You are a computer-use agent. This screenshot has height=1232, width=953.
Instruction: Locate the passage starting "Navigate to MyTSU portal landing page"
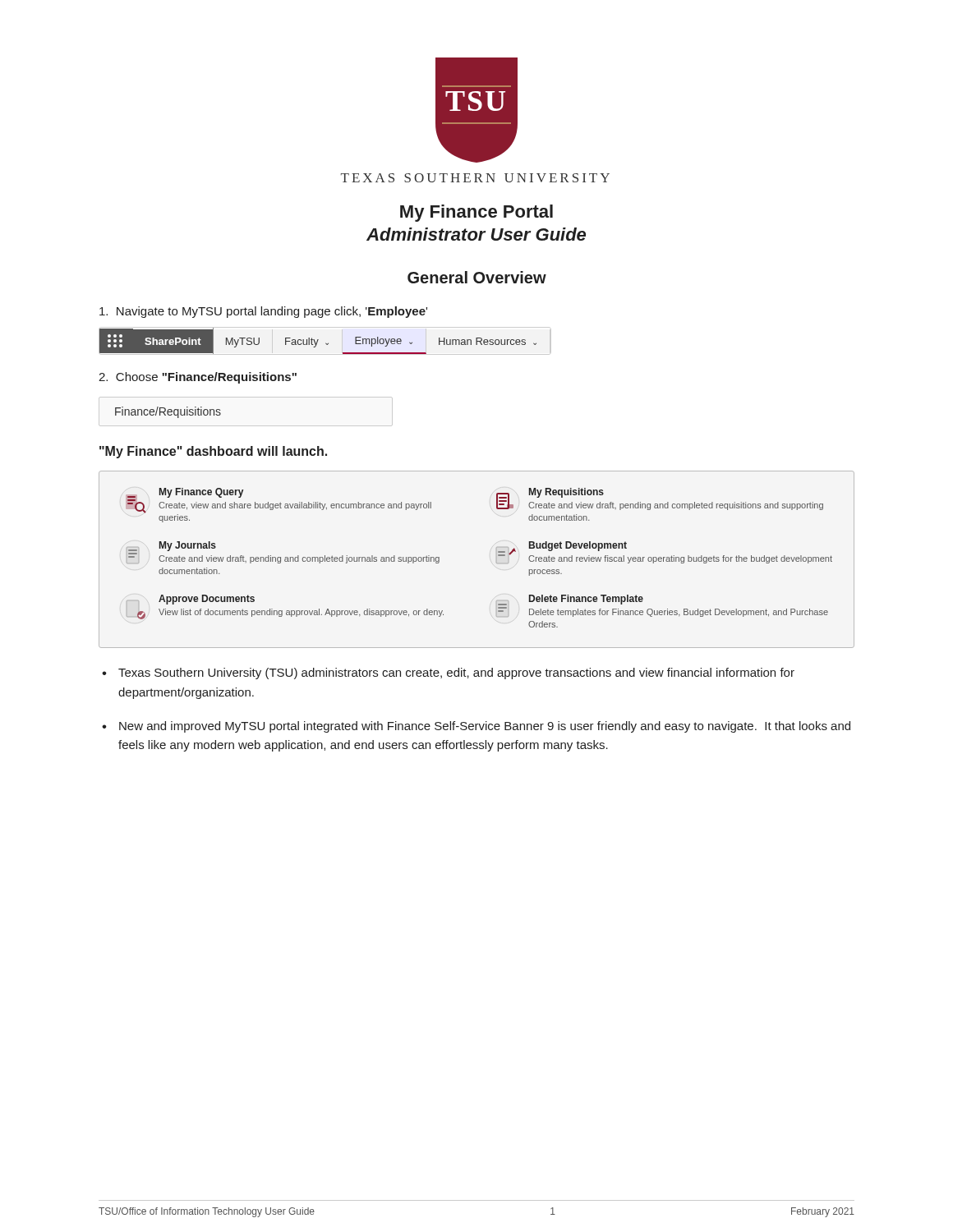click(x=476, y=329)
